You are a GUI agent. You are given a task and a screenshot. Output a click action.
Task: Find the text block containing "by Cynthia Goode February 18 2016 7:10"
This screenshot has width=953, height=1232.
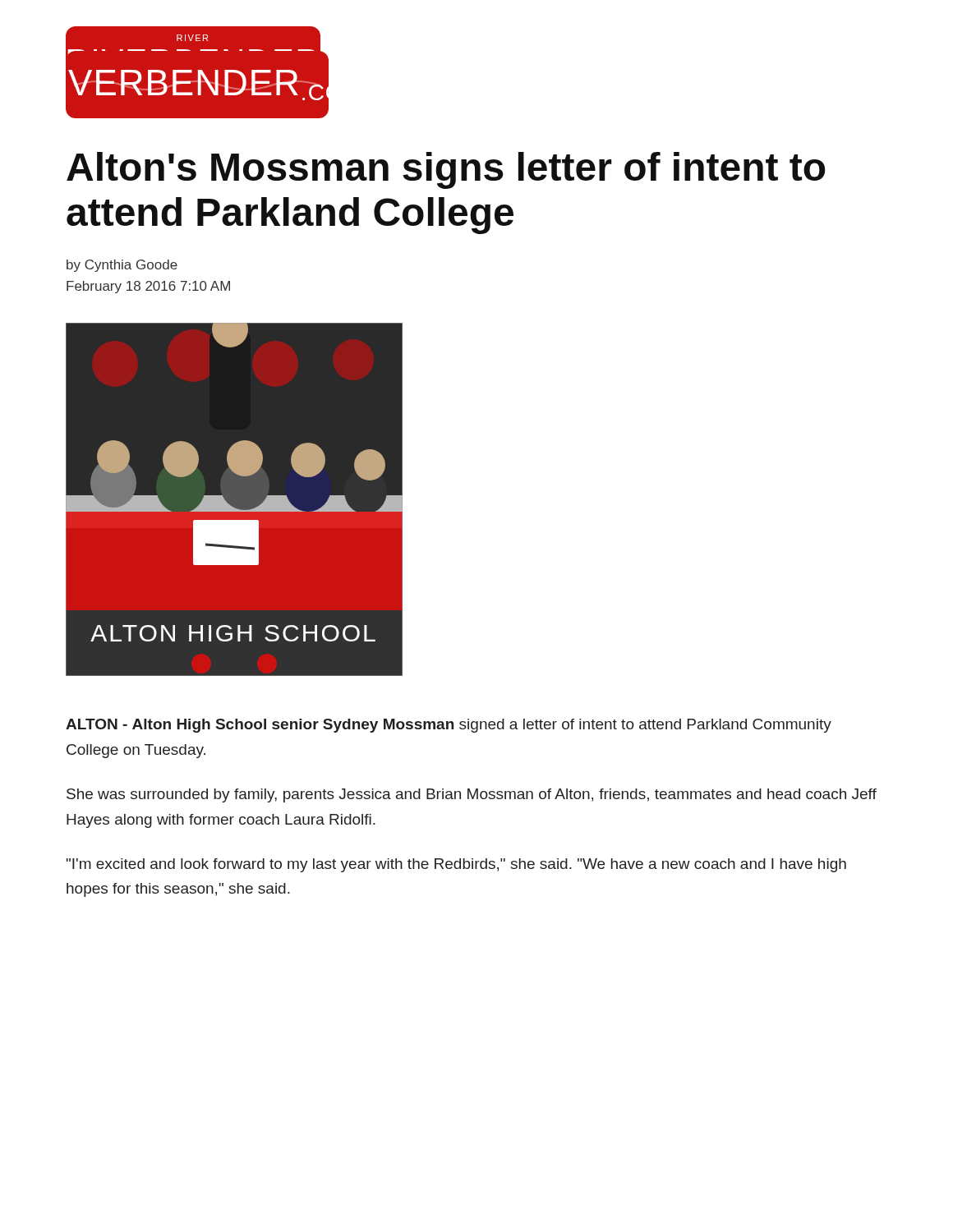(148, 276)
